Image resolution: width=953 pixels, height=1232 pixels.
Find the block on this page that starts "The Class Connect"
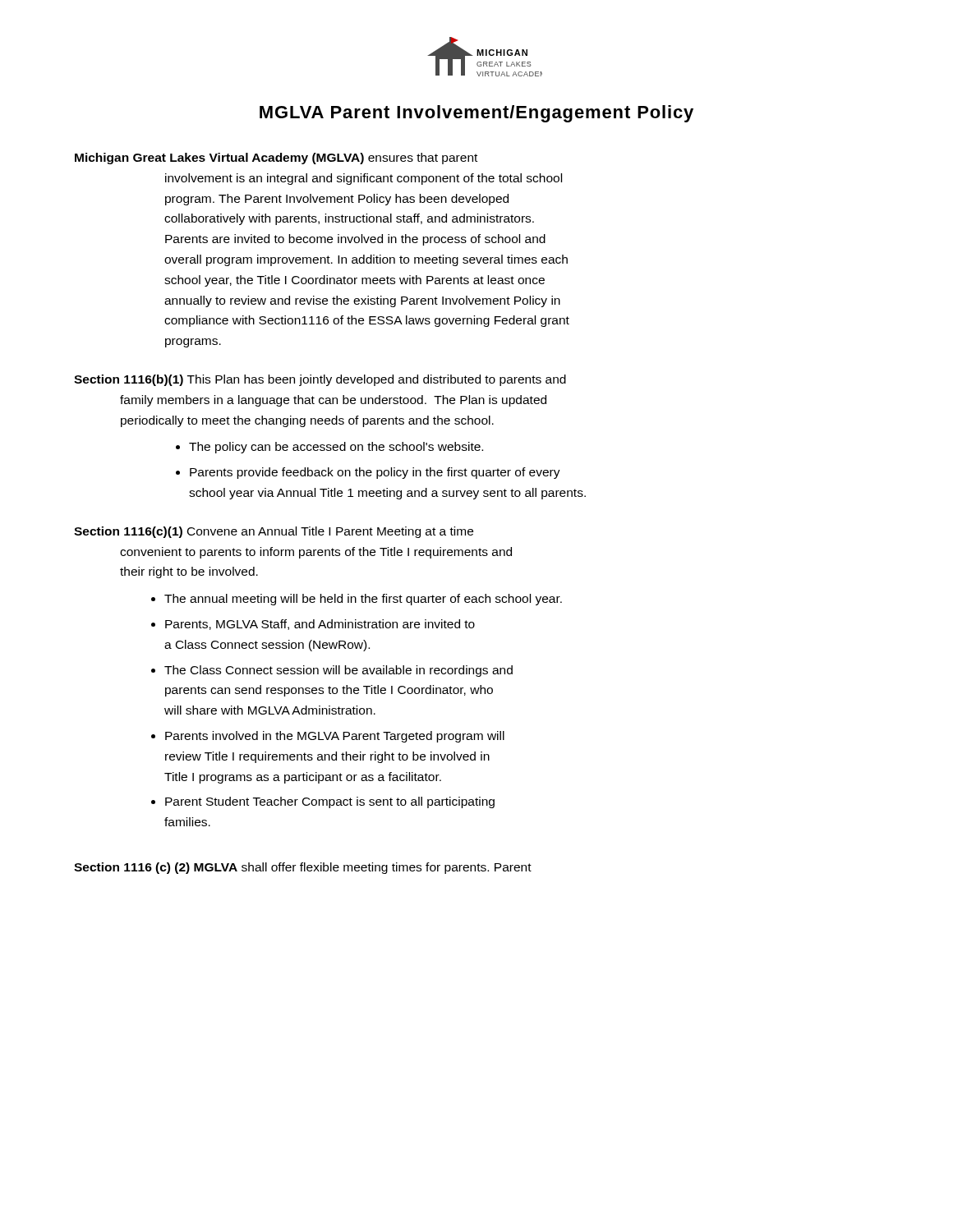point(339,690)
